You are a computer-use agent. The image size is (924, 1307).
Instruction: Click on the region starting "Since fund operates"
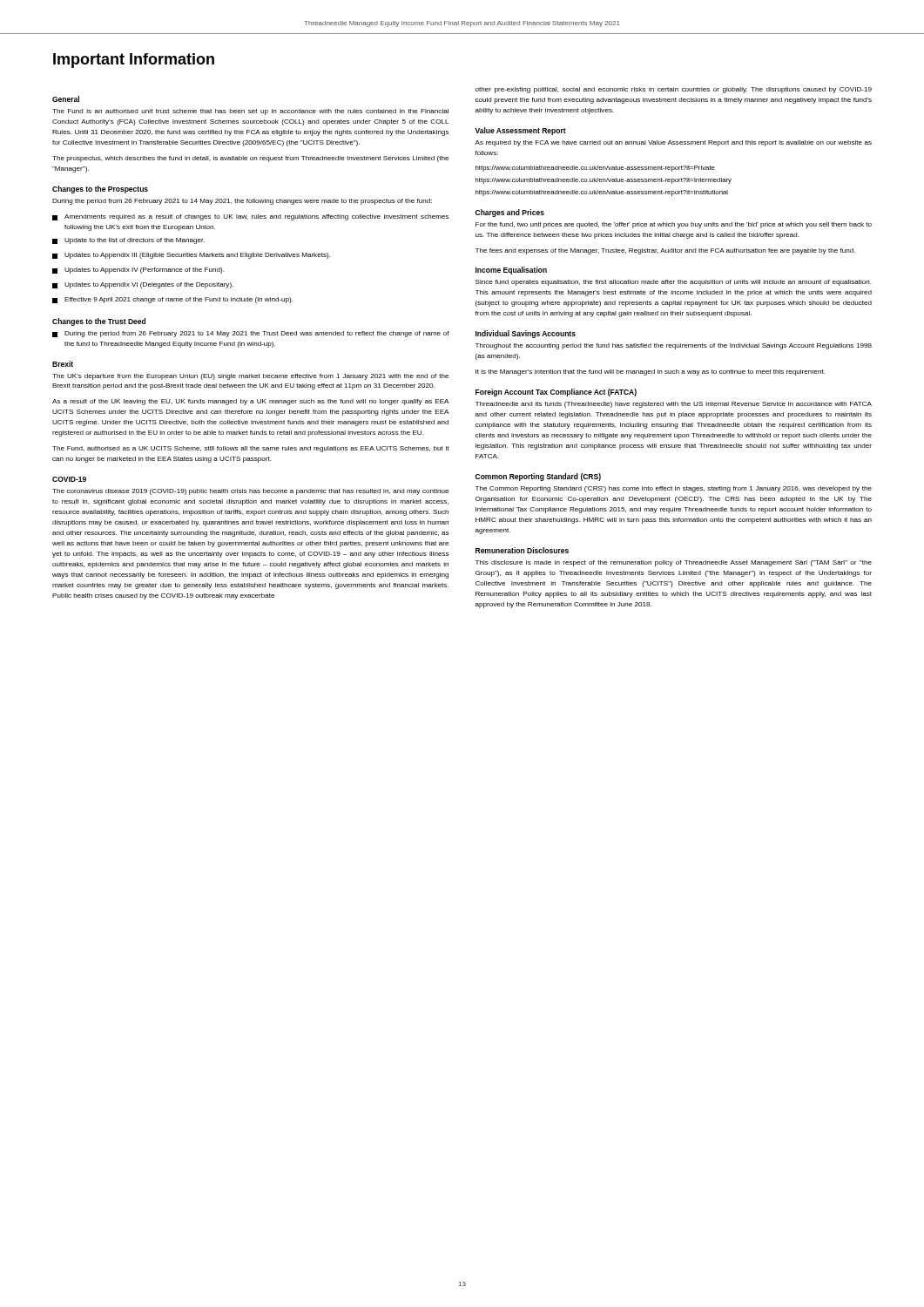tap(673, 298)
